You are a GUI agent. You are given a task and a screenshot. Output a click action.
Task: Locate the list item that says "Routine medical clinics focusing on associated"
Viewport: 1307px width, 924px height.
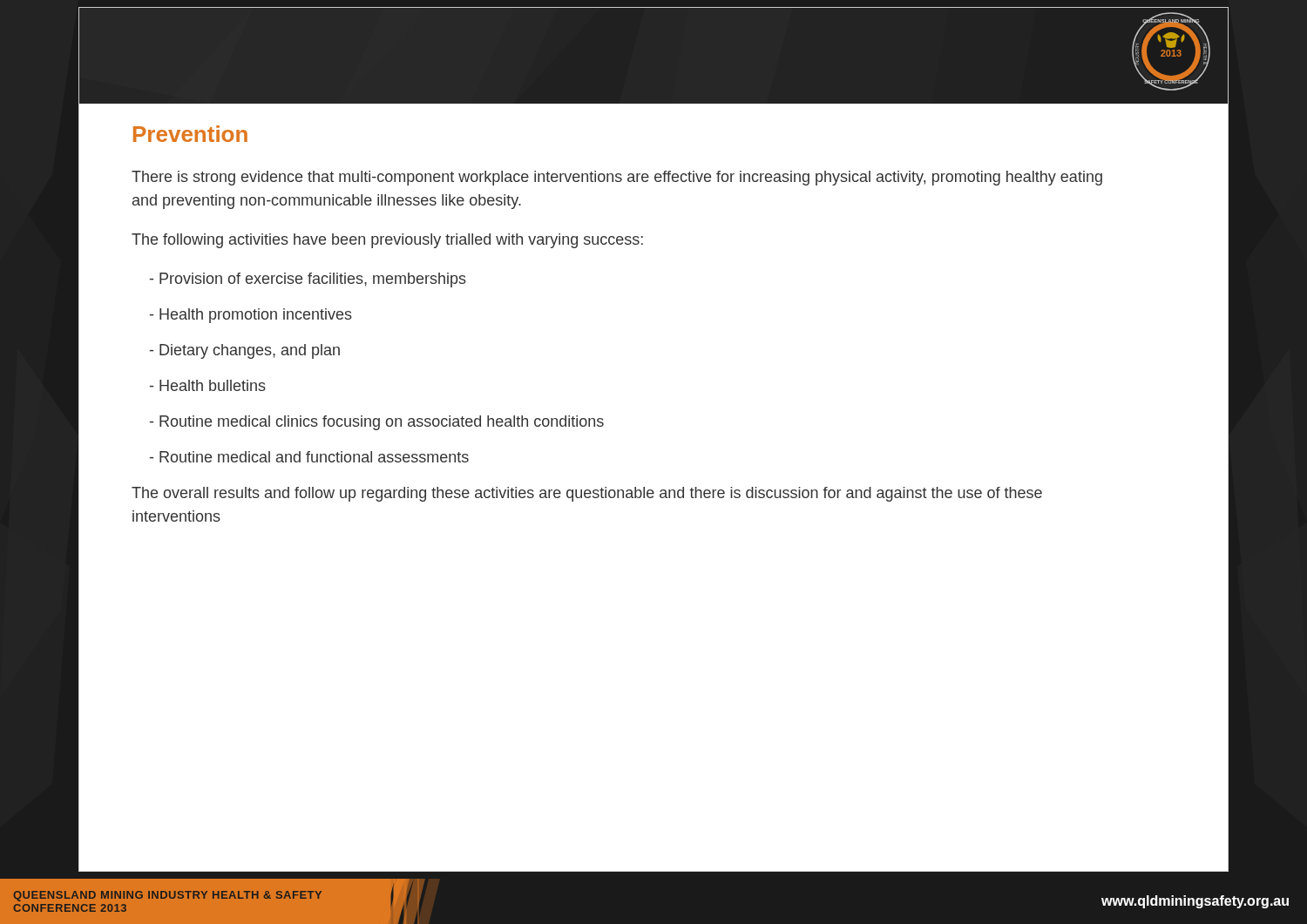tap(377, 423)
